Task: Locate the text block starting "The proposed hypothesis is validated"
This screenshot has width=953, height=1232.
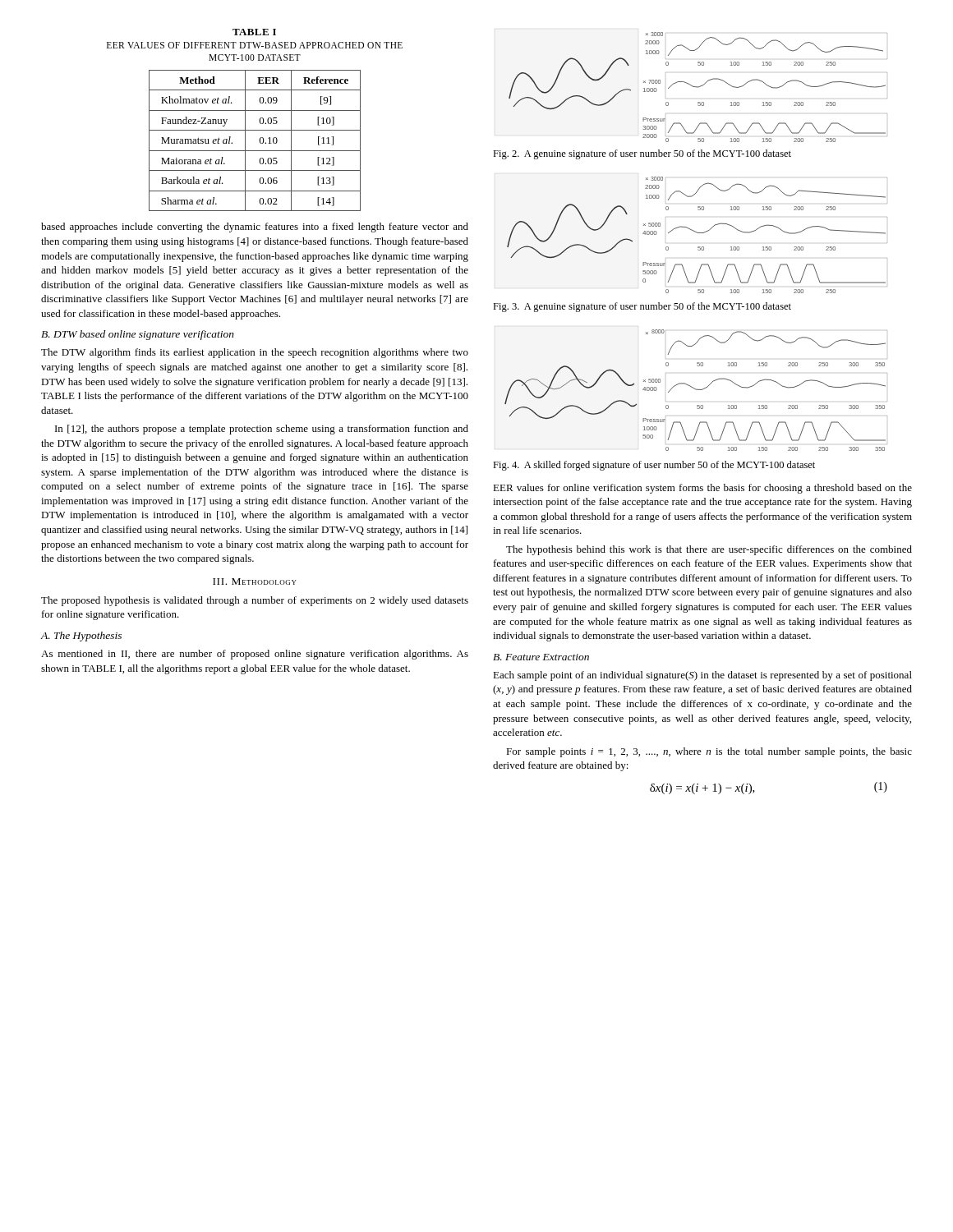Action: click(255, 607)
